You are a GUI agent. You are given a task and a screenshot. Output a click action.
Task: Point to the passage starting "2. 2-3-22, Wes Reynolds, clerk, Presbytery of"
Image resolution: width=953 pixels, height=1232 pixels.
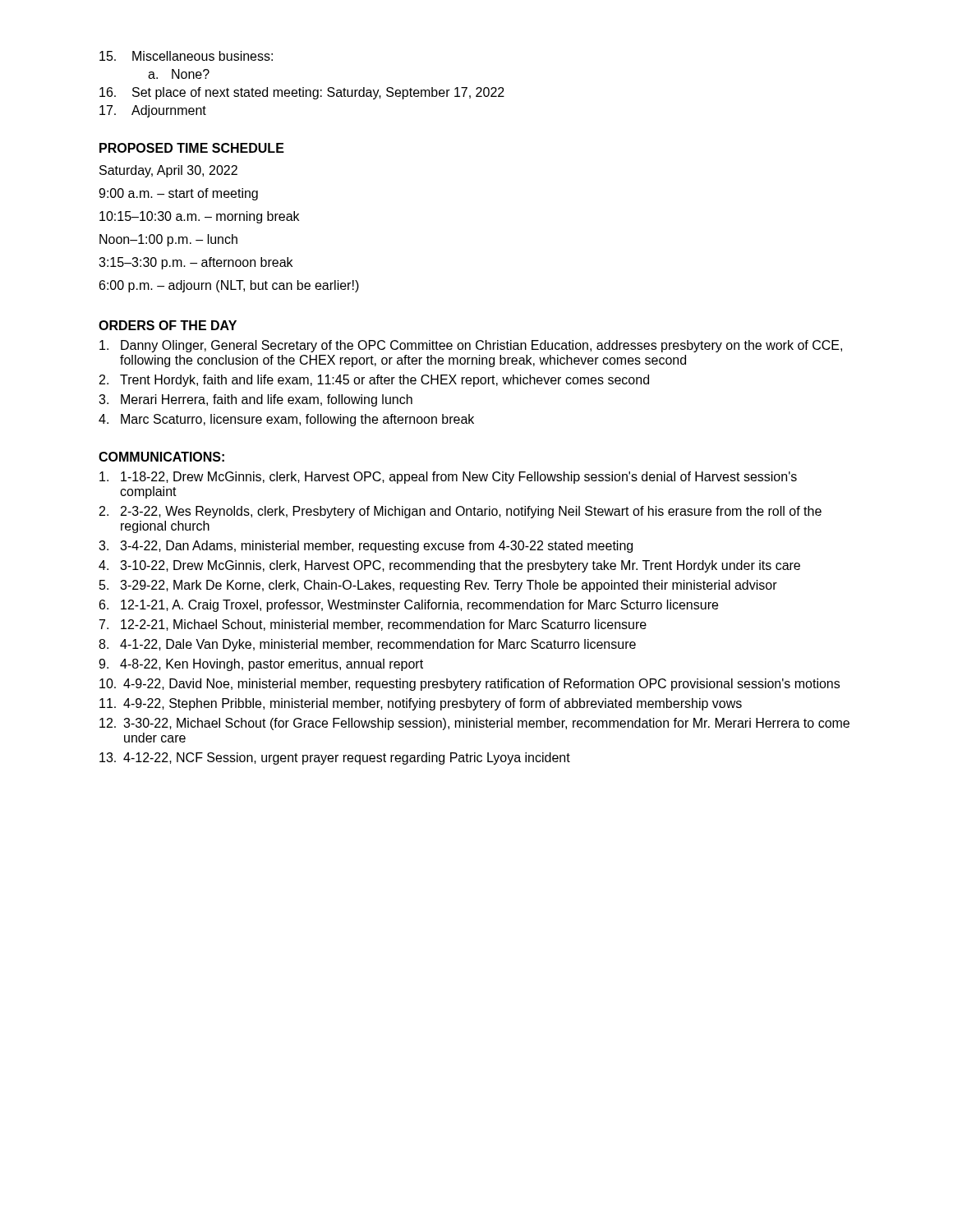(x=476, y=519)
